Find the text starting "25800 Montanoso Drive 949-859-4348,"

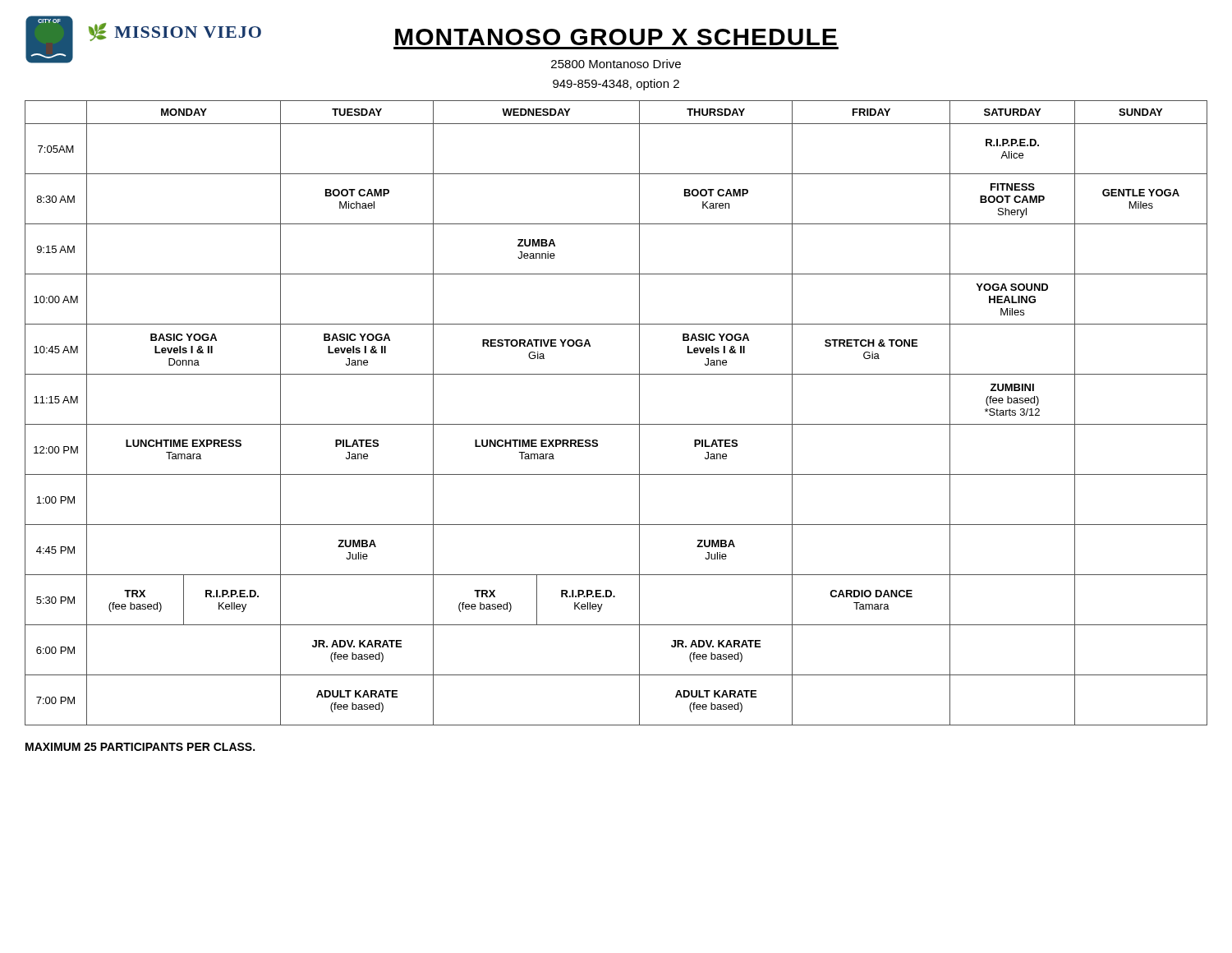(x=616, y=74)
